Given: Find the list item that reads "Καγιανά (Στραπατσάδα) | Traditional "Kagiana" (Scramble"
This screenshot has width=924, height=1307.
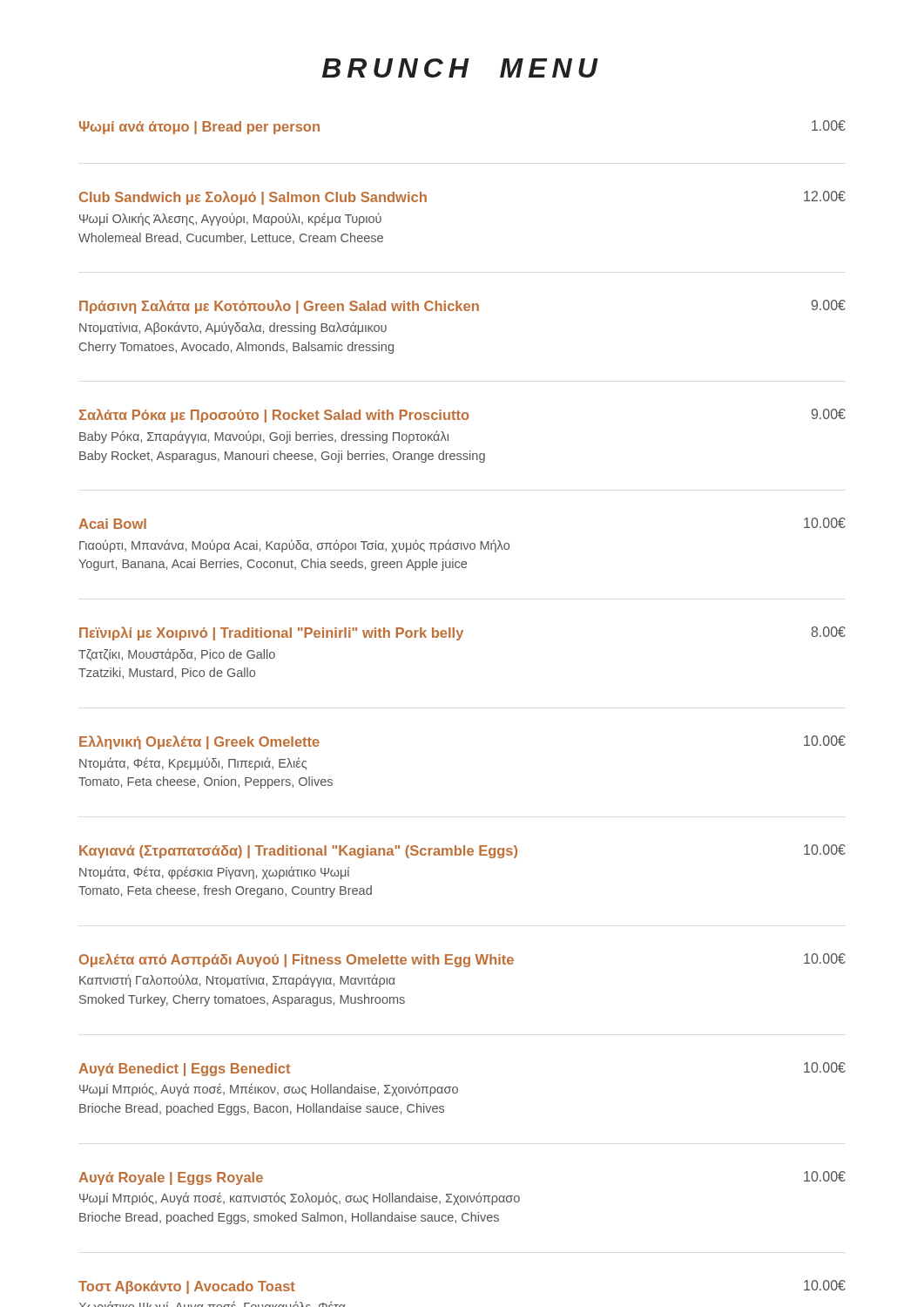Looking at the screenshot, I should pyautogui.click(x=462, y=851).
